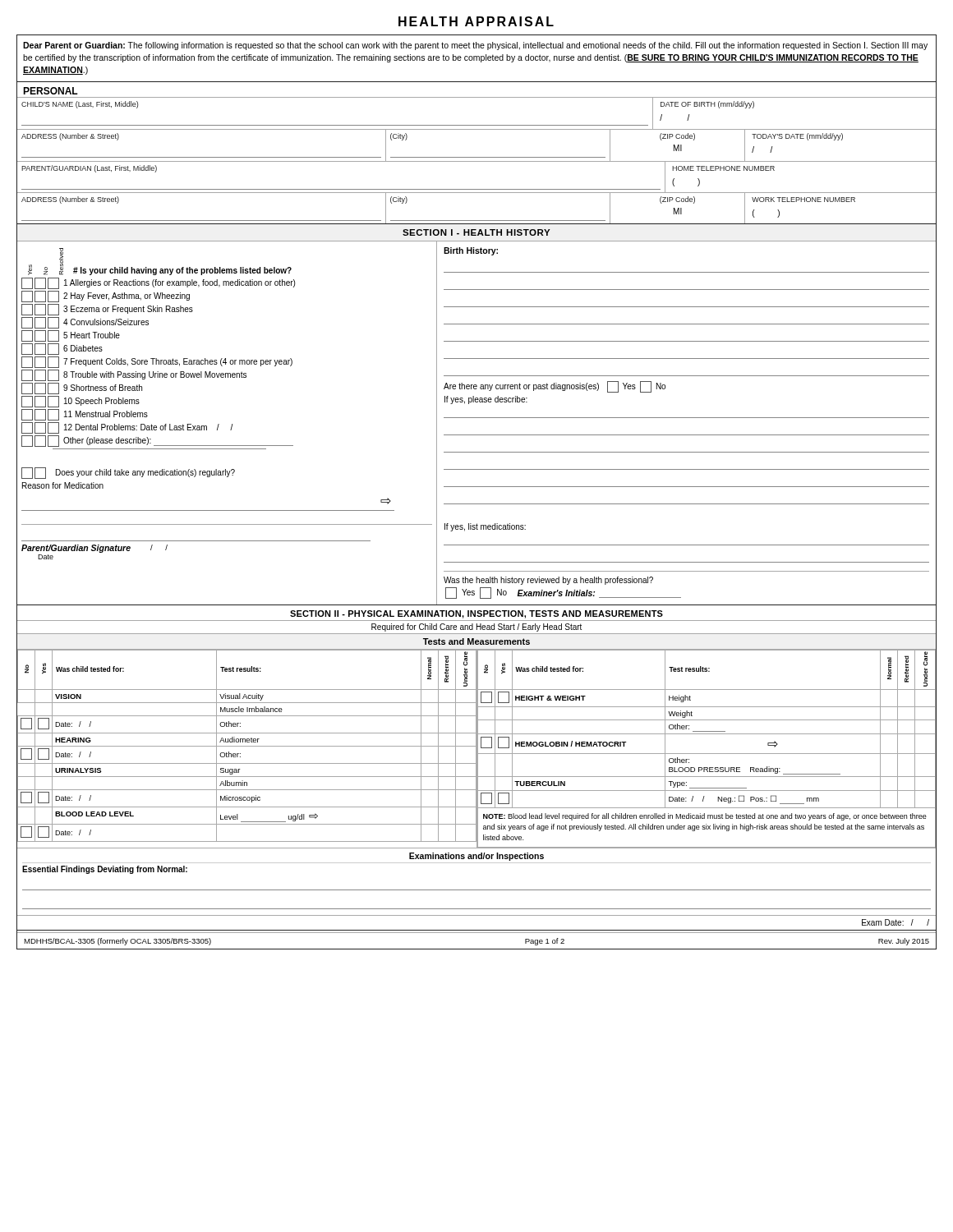953x1232 pixels.
Task: Click on the table containing "Was child tested for:"
Action: pyautogui.click(x=476, y=748)
